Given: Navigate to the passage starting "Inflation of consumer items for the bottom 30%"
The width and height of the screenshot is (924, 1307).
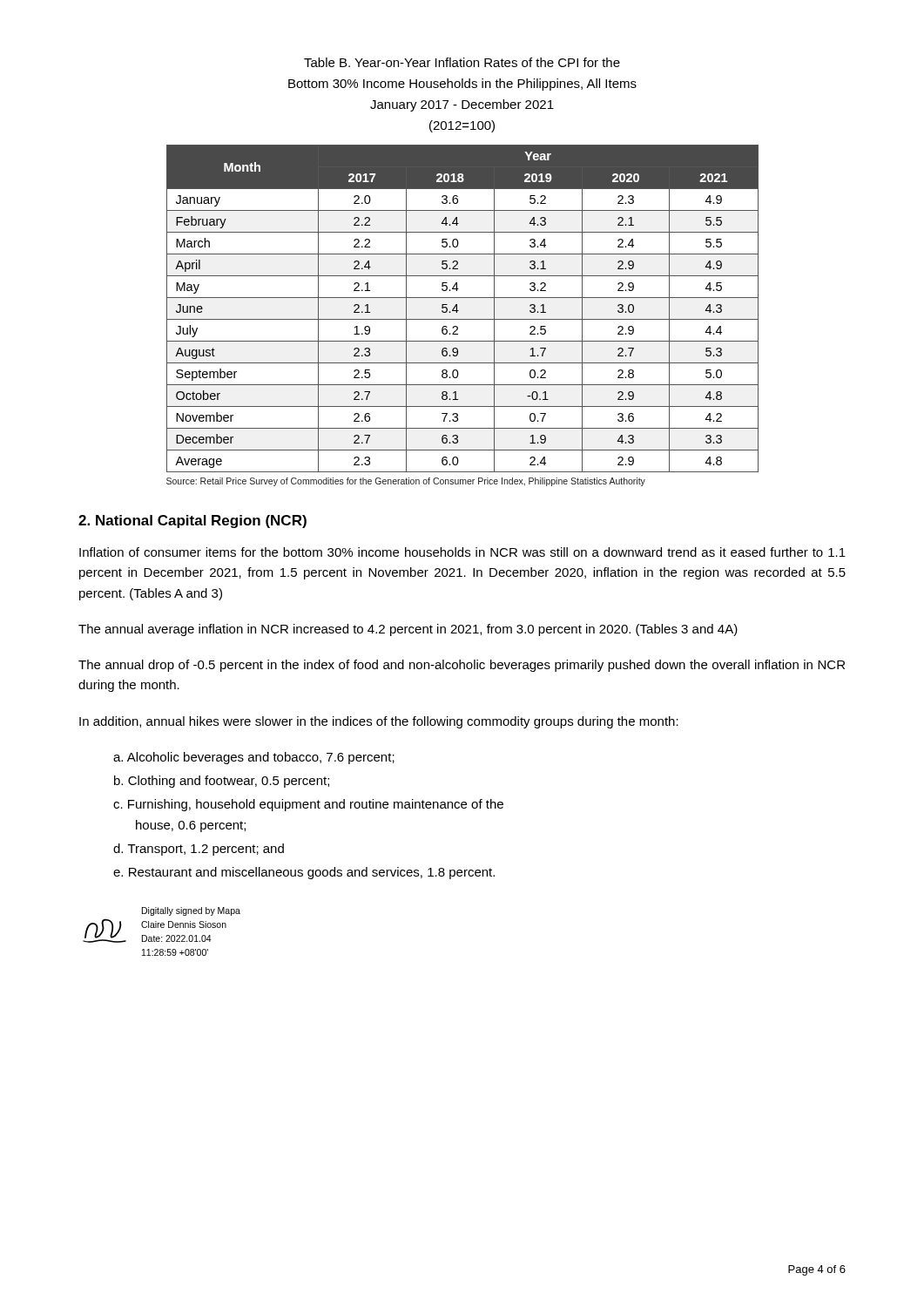Looking at the screenshot, I should coord(462,572).
